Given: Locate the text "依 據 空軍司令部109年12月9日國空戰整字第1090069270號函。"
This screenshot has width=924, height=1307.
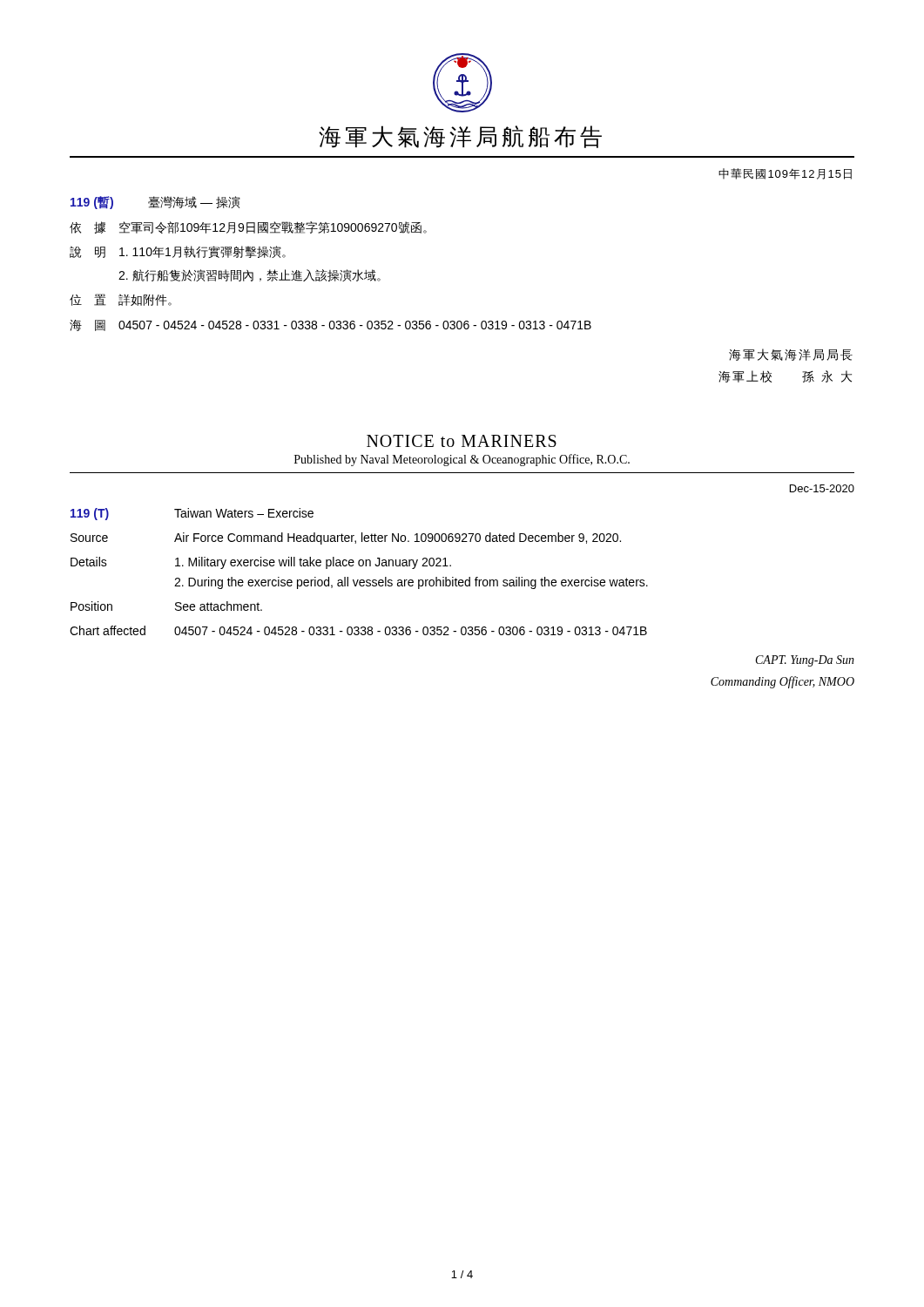Looking at the screenshot, I should pos(248,227).
